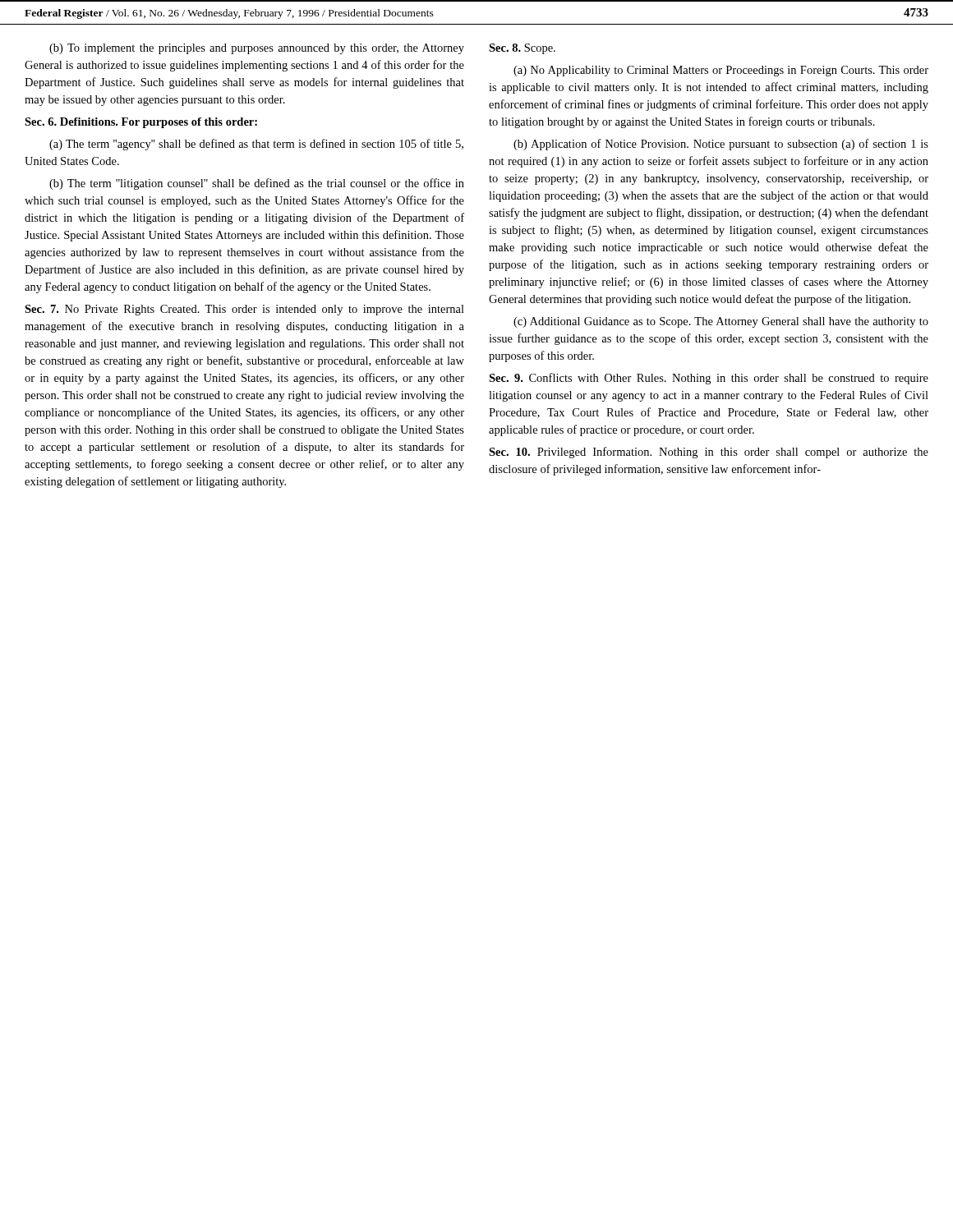Select the block starting "(c) Additional Guidance as to"
The height and width of the screenshot is (1232, 953).
tap(709, 339)
